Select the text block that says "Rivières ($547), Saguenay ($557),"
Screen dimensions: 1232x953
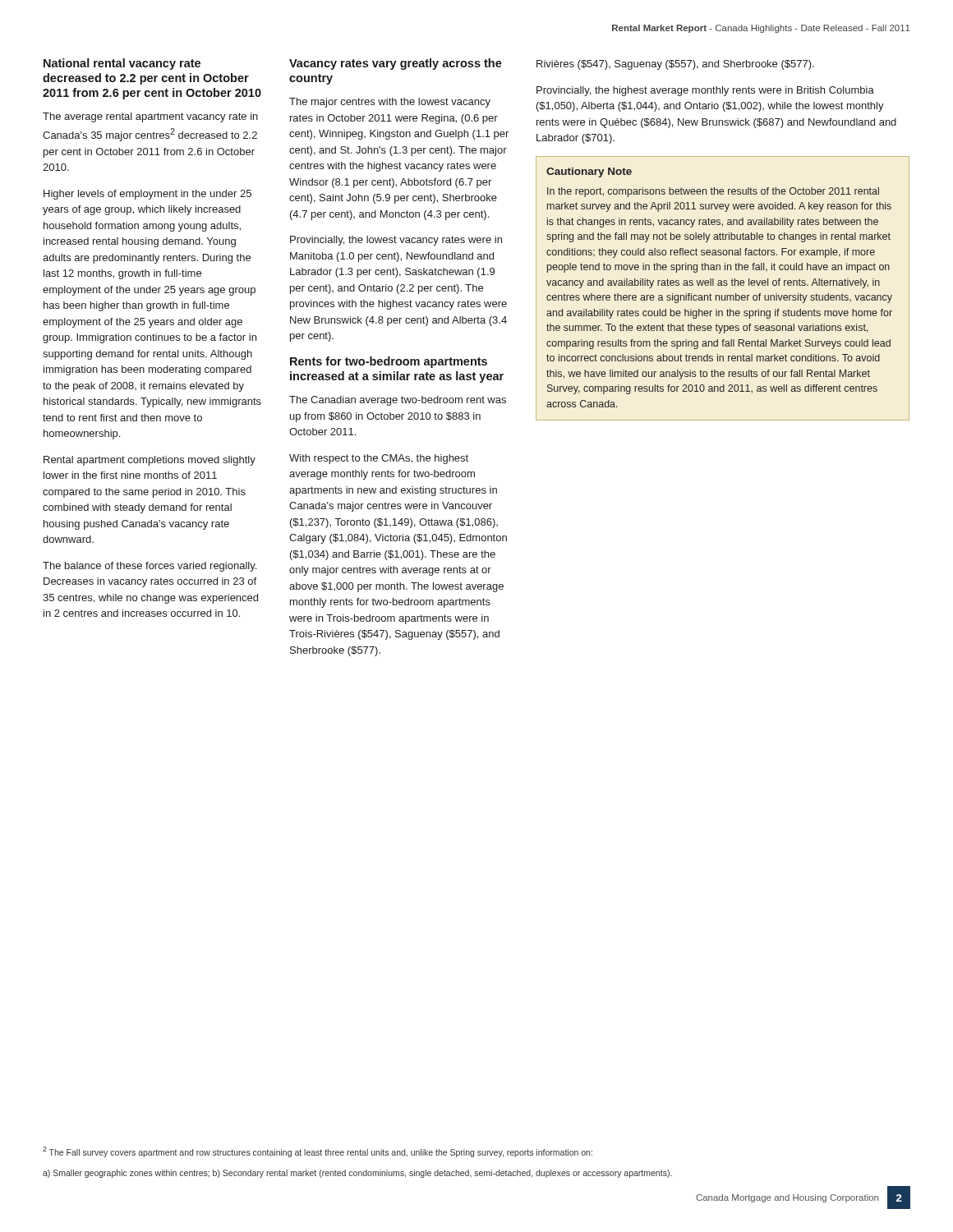point(723,64)
